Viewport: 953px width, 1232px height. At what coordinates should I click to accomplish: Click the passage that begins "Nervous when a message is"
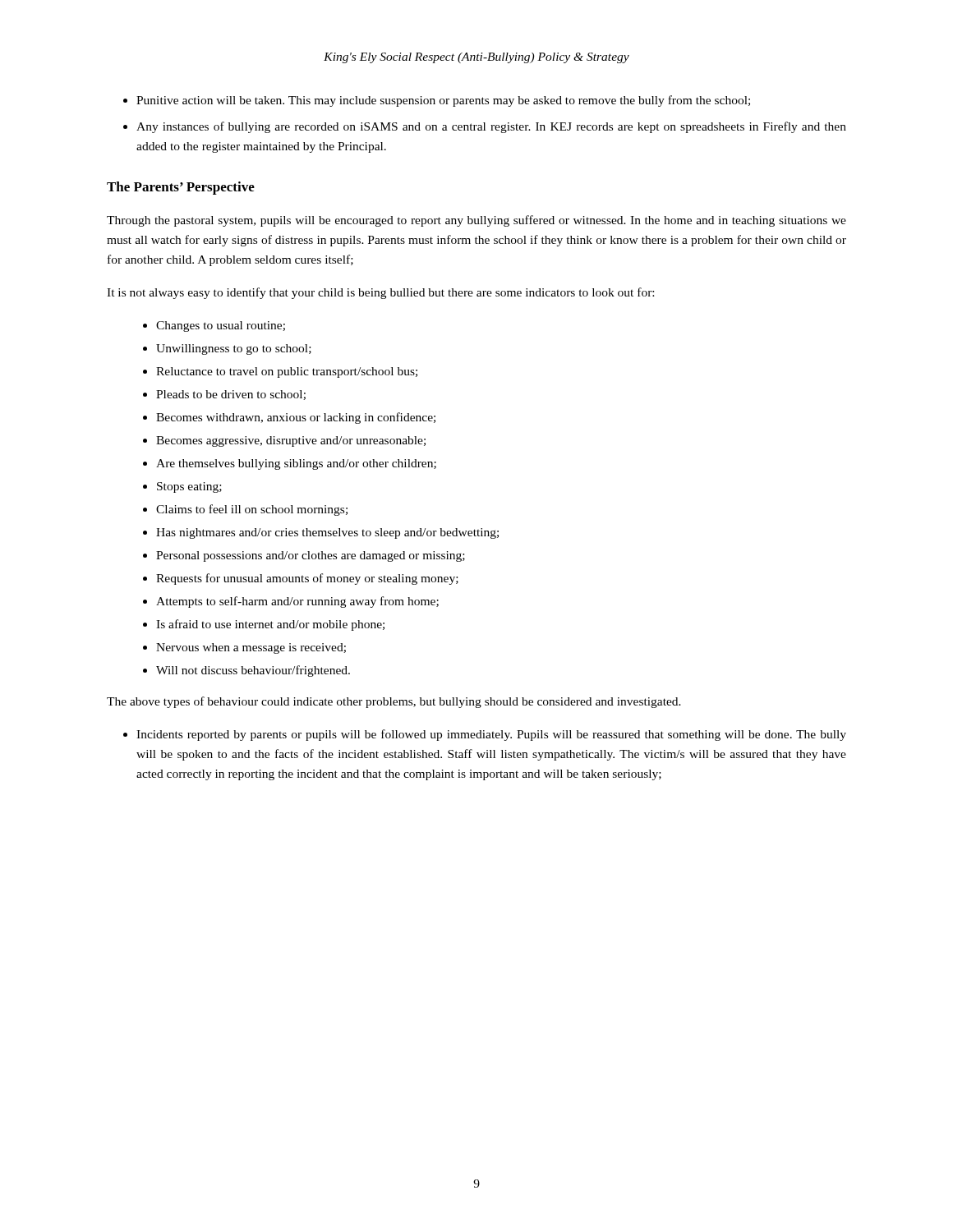[x=251, y=647]
